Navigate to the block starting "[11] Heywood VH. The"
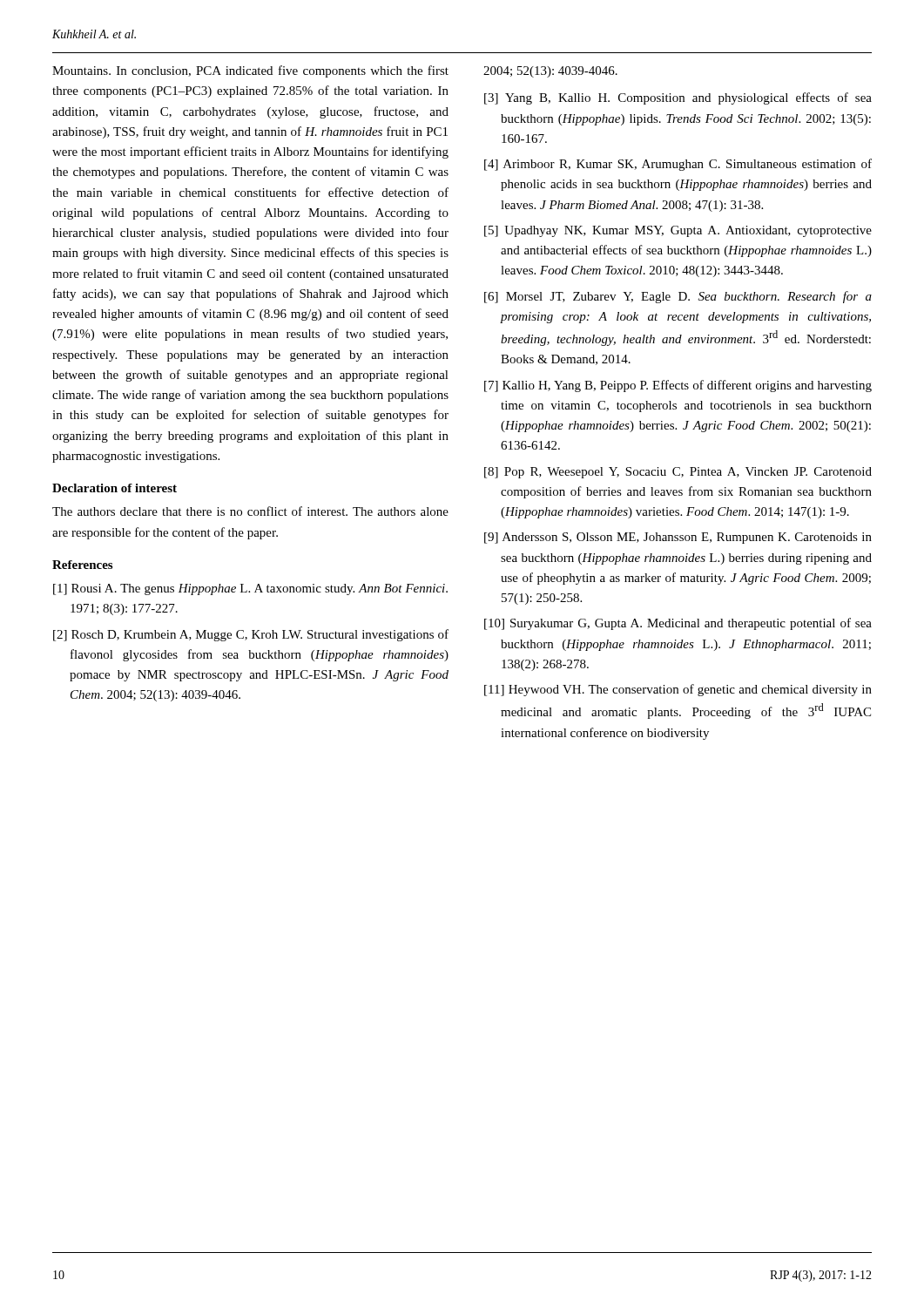 click(678, 711)
